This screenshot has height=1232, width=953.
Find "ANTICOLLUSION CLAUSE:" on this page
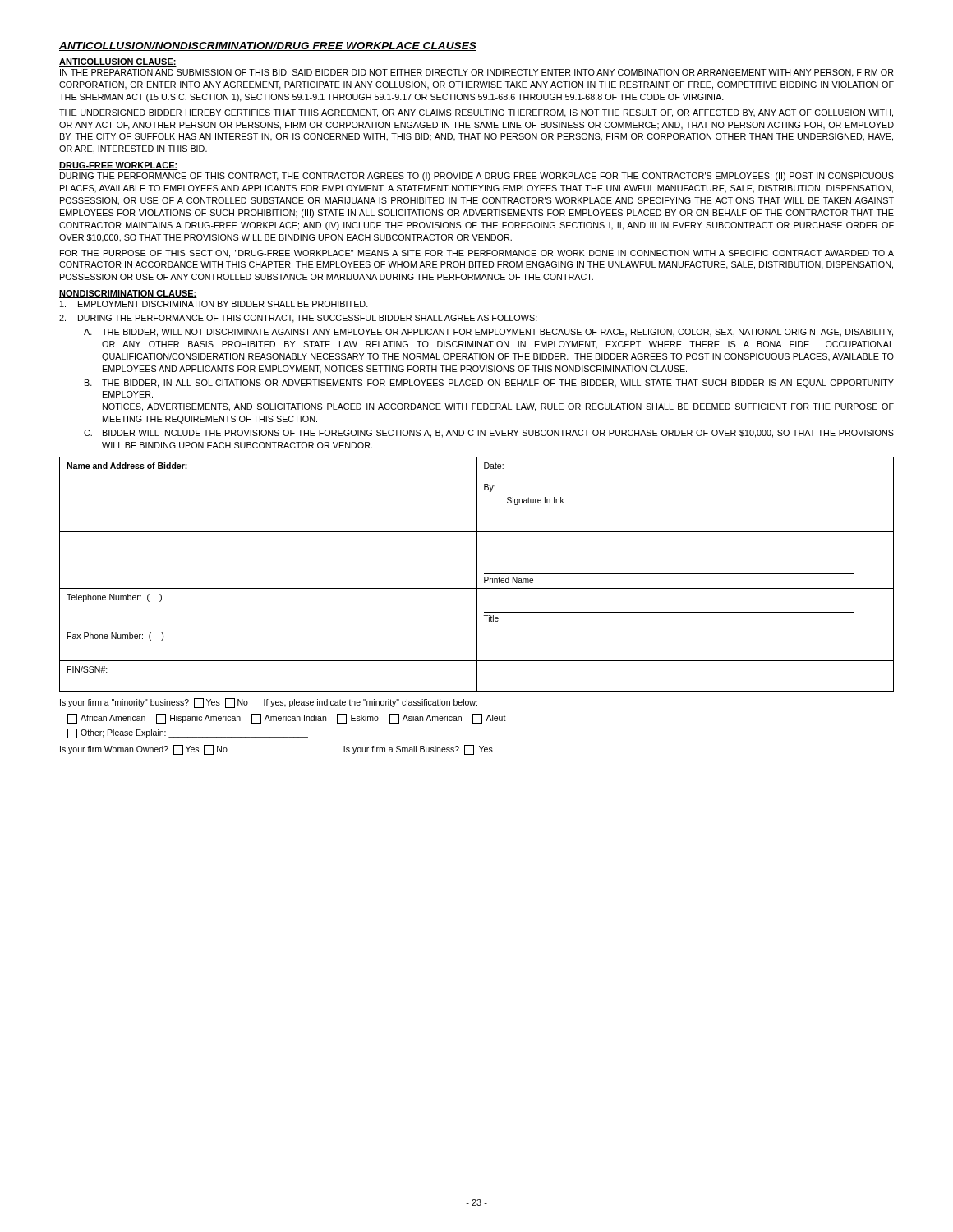118,62
